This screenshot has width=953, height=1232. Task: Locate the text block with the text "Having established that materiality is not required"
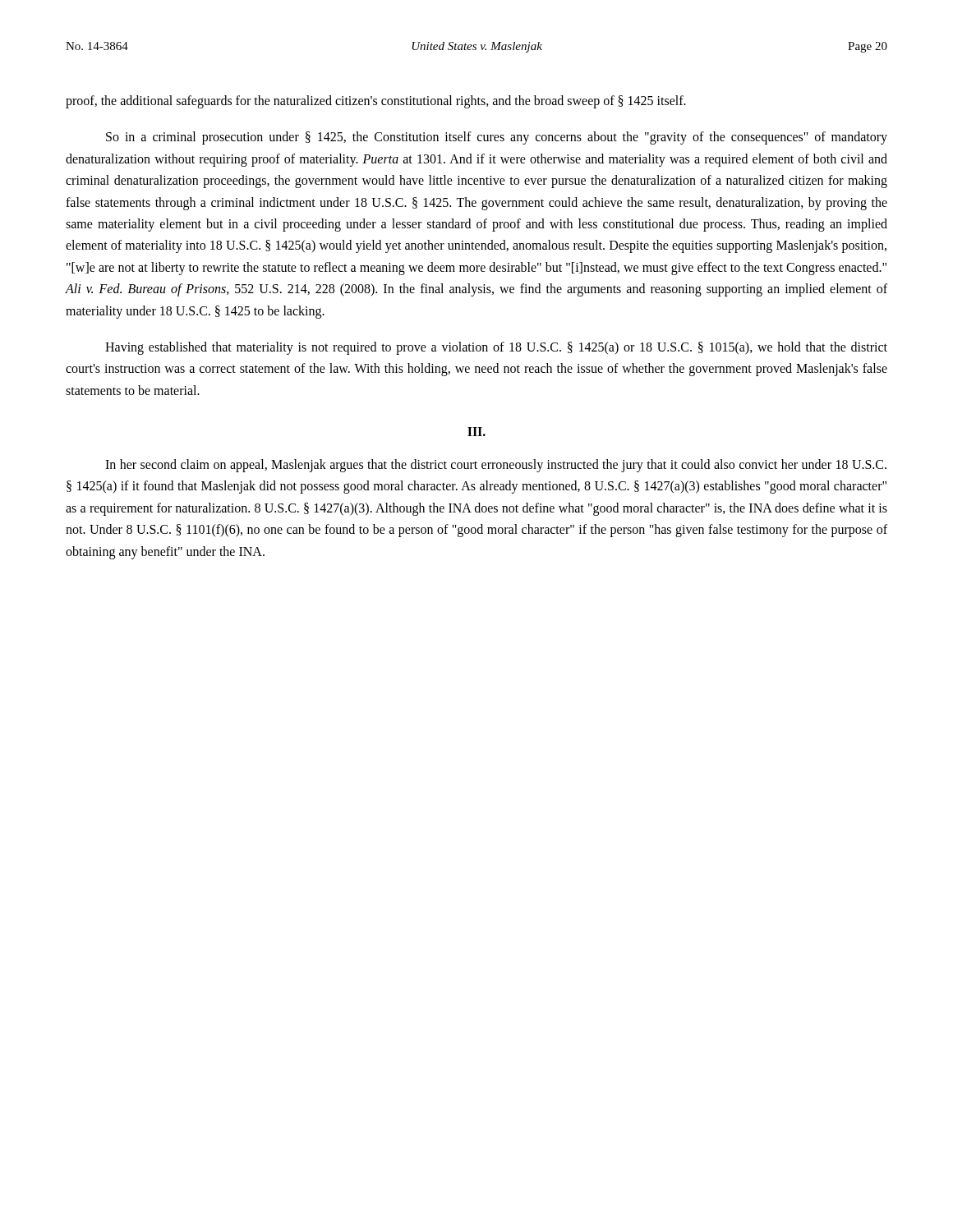point(476,369)
